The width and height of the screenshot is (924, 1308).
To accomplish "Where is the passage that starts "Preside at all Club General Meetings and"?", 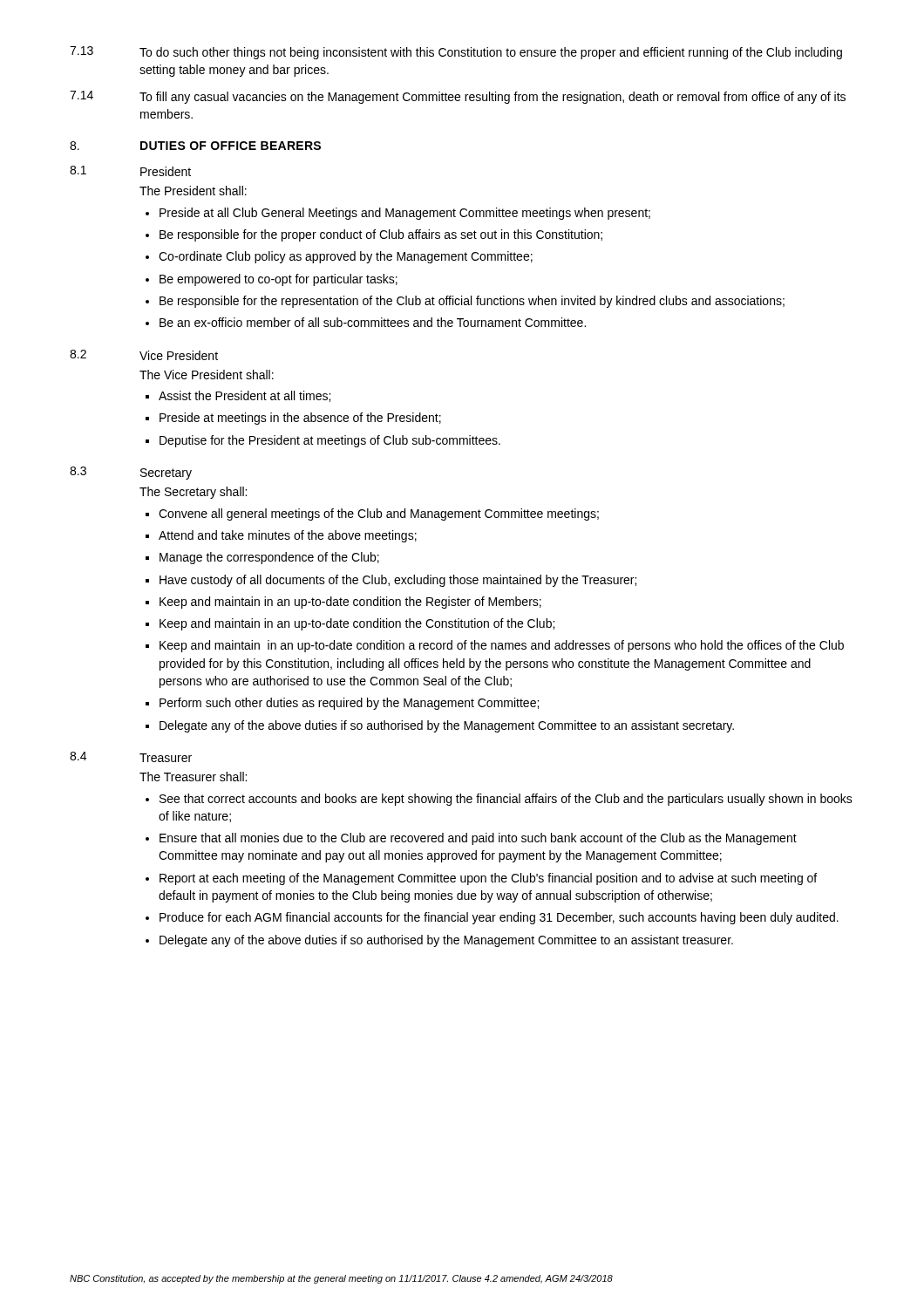I will point(405,213).
